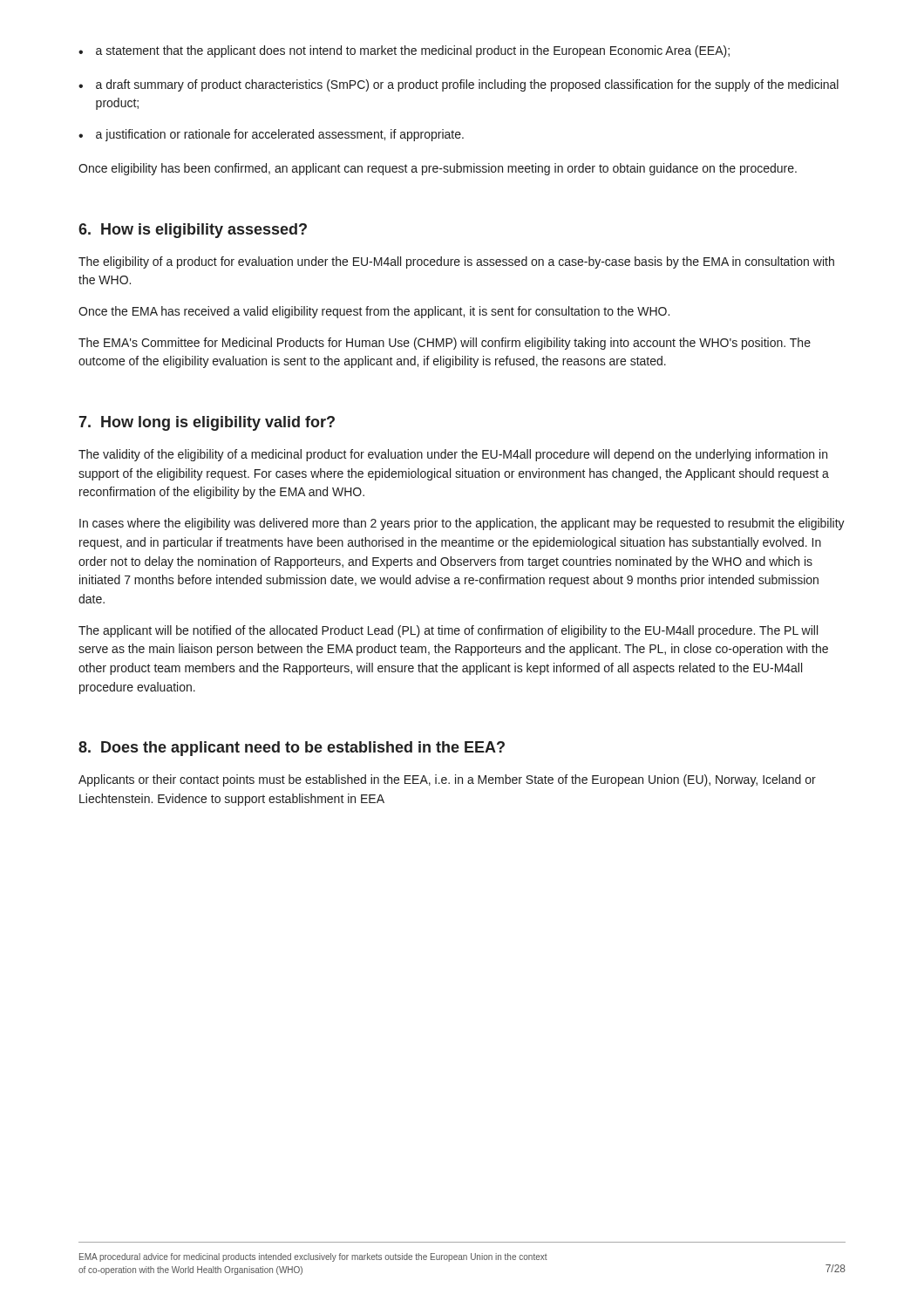Find the text block containing "The validity of the eligibility of a medicinal"
The image size is (924, 1308).
click(454, 473)
